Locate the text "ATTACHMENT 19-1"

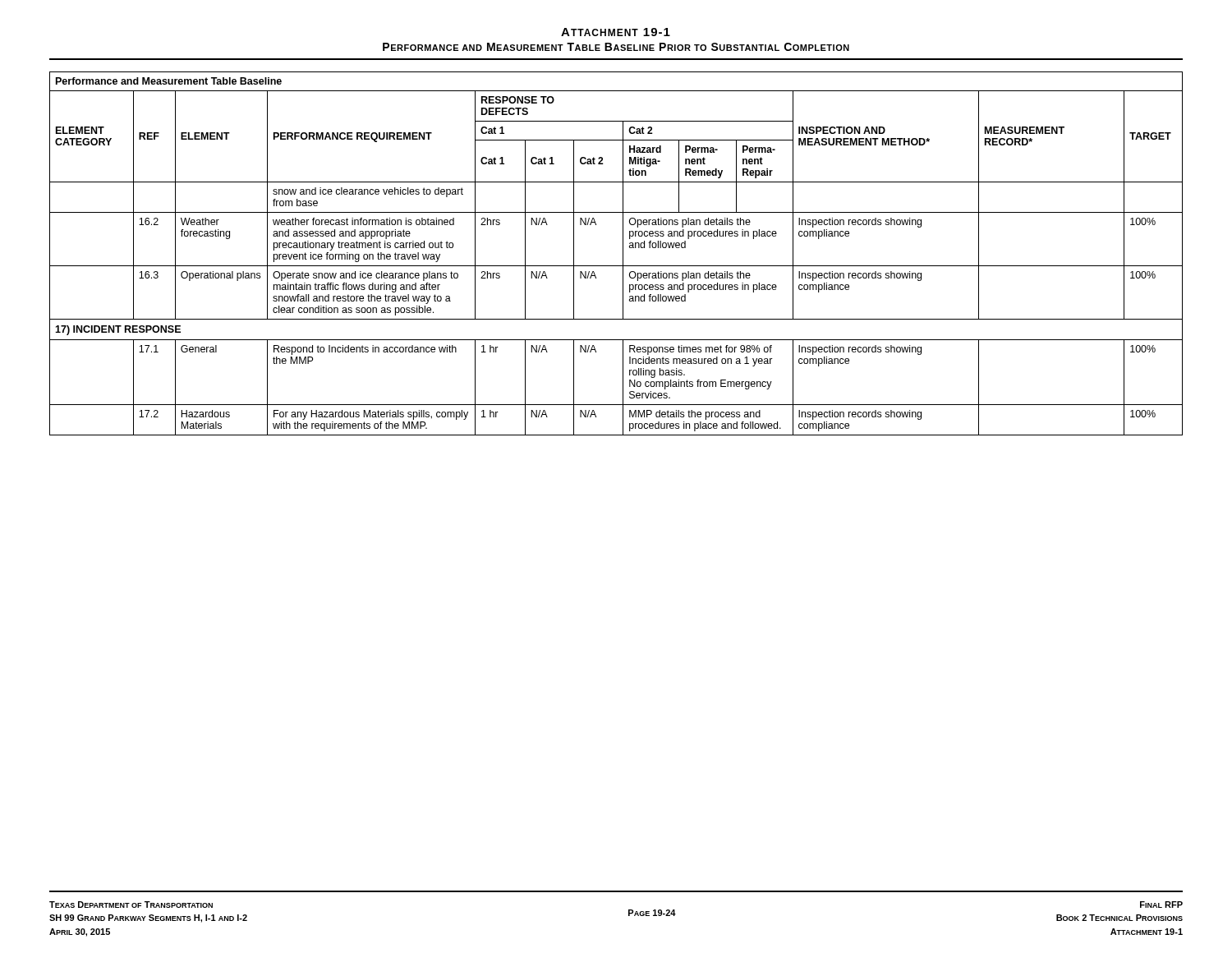pos(616,32)
